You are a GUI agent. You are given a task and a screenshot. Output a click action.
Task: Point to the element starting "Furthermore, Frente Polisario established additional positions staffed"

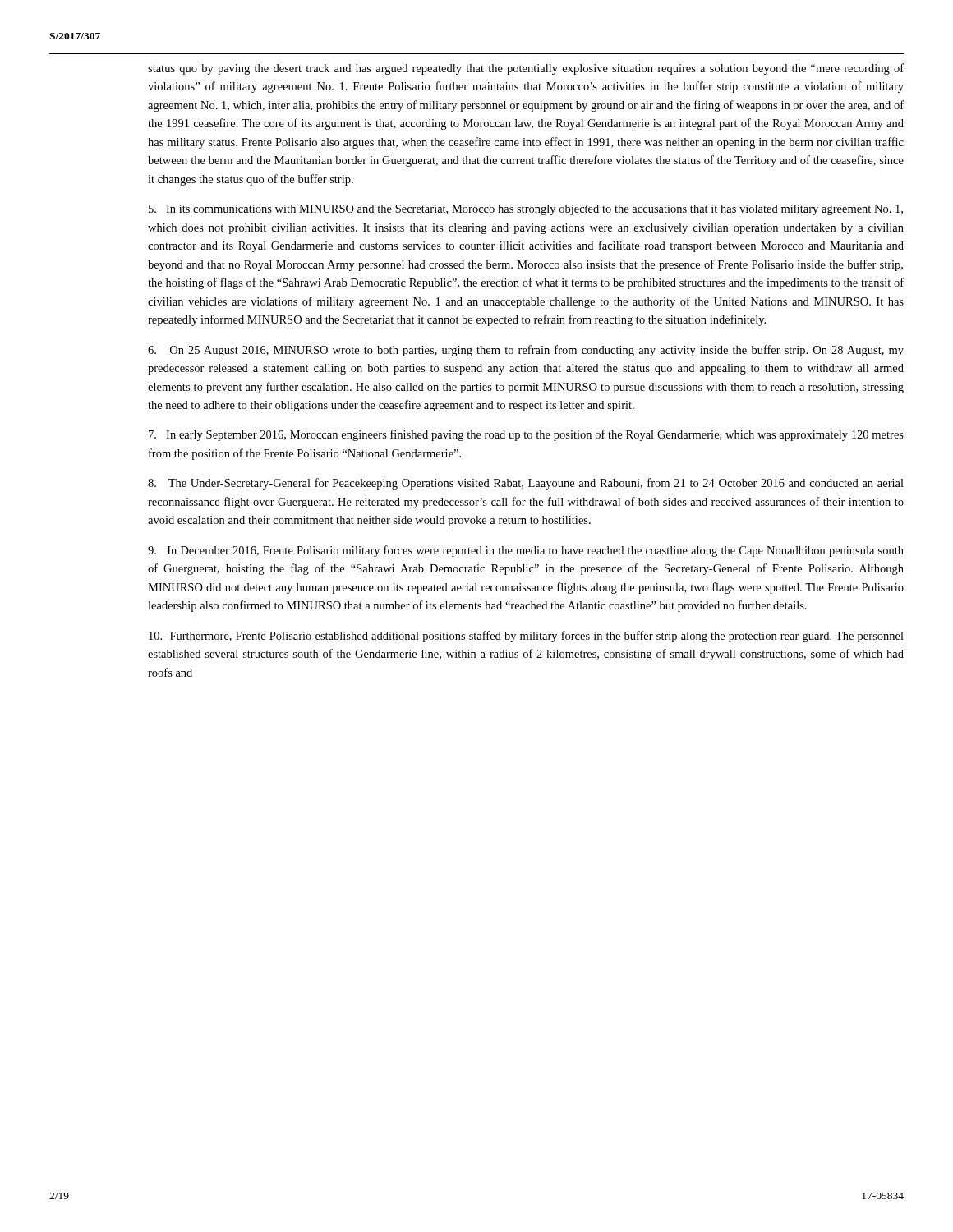tap(526, 654)
